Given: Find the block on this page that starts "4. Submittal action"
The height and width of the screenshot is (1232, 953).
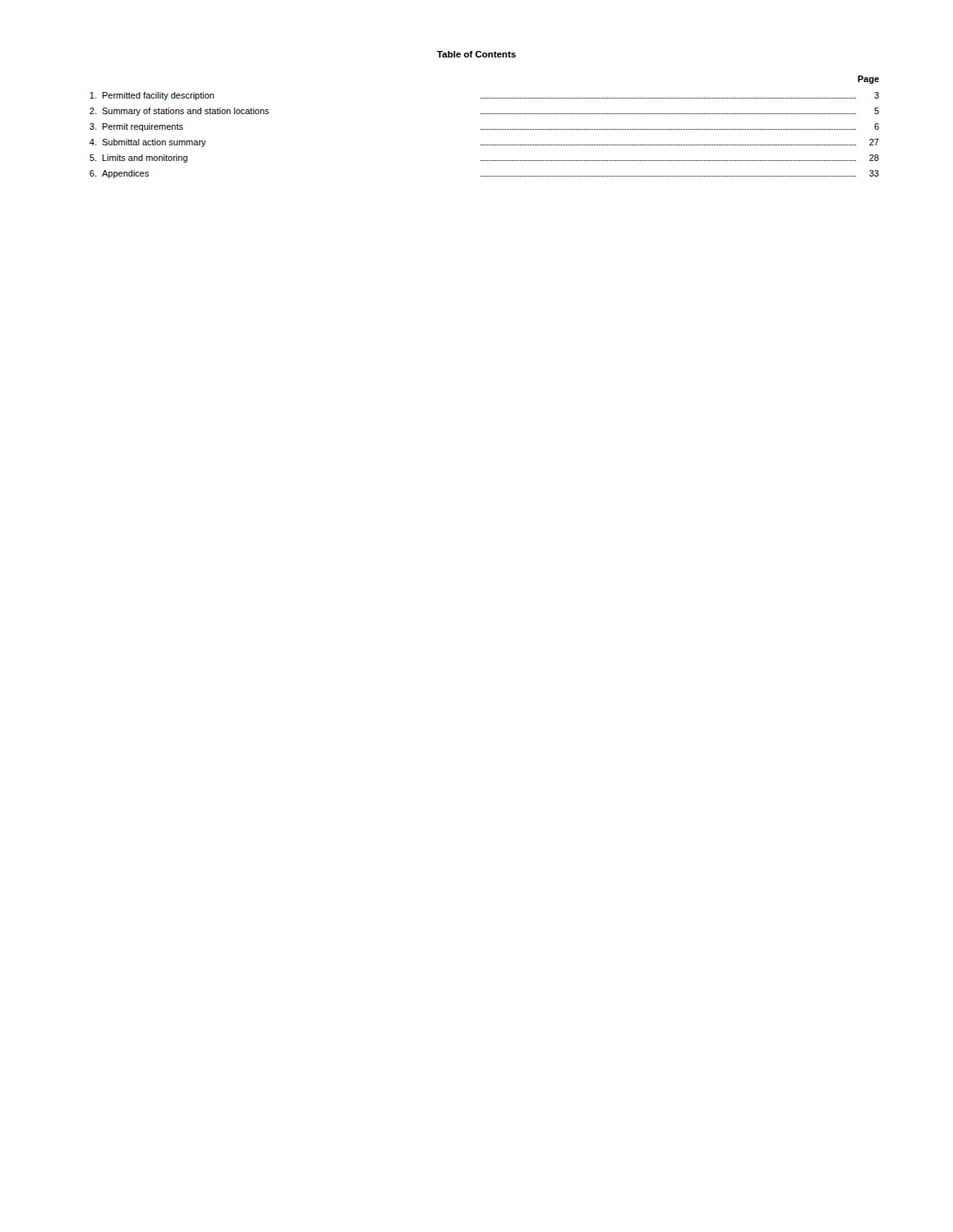Looking at the screenshot, I should point(476,142).
